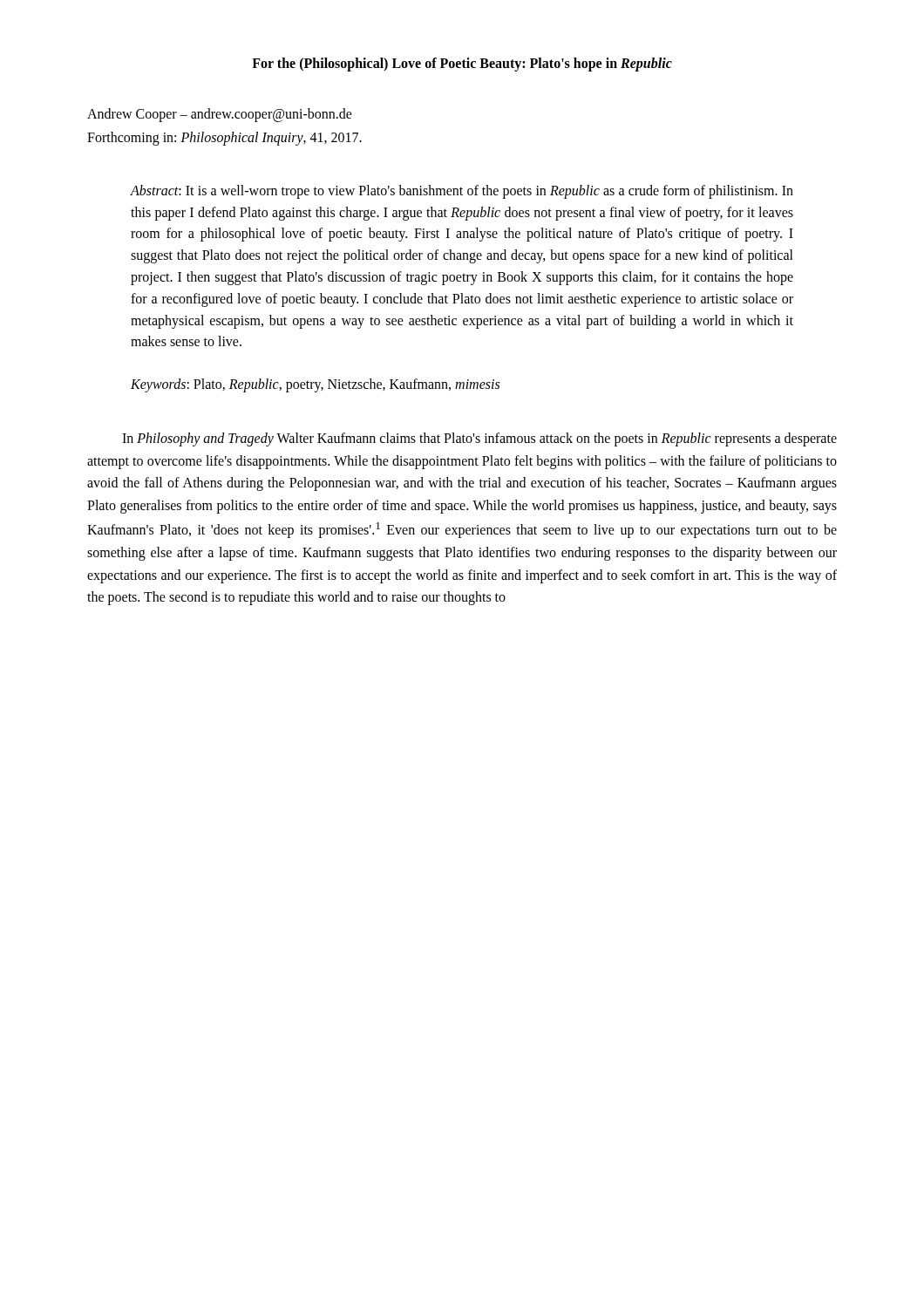Select the text block with the text "In Philosophy and Tragedy Walter Kaufmann claims that"

tap(462, 518)
